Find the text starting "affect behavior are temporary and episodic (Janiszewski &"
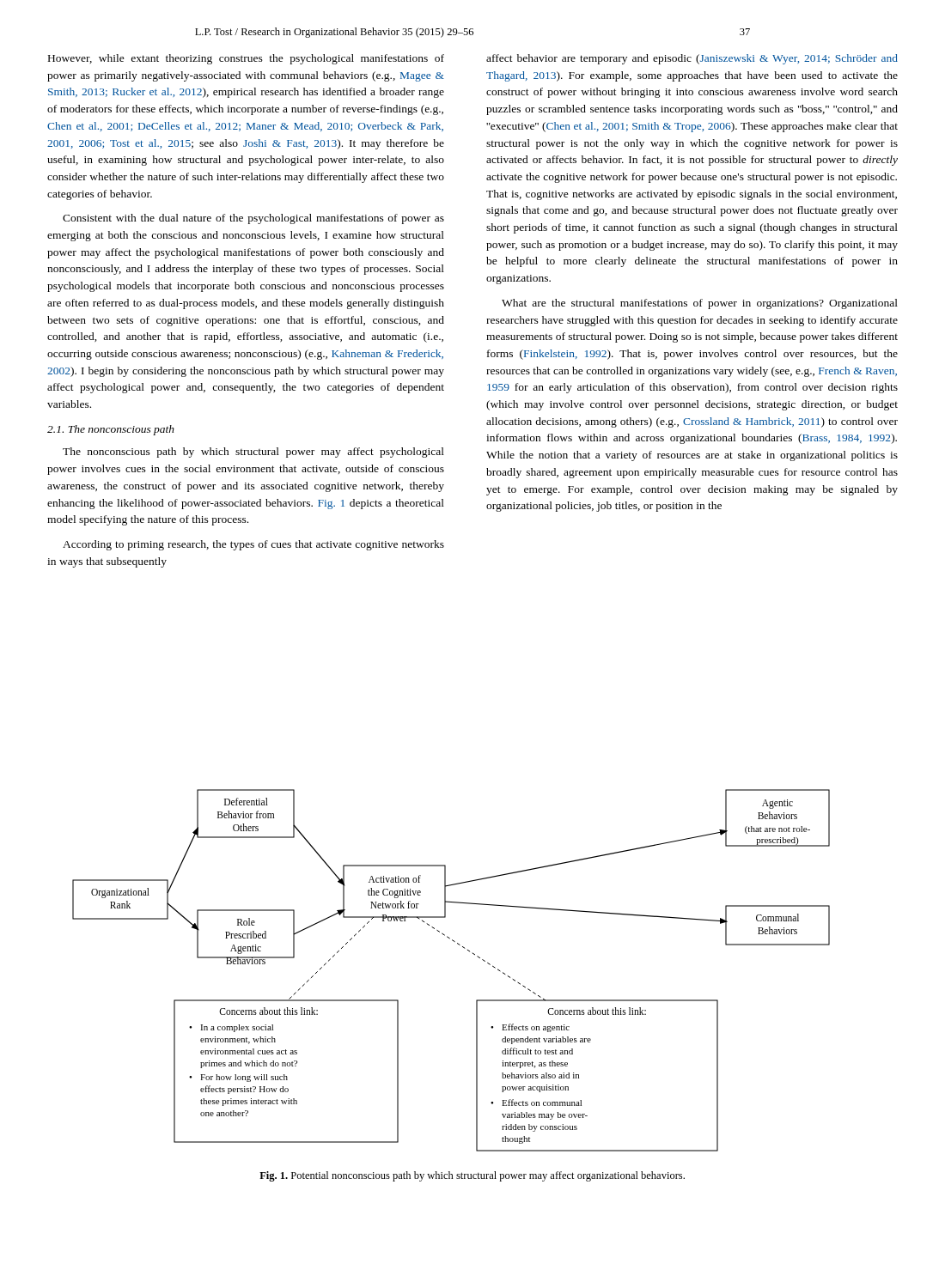 coord(692,168)
